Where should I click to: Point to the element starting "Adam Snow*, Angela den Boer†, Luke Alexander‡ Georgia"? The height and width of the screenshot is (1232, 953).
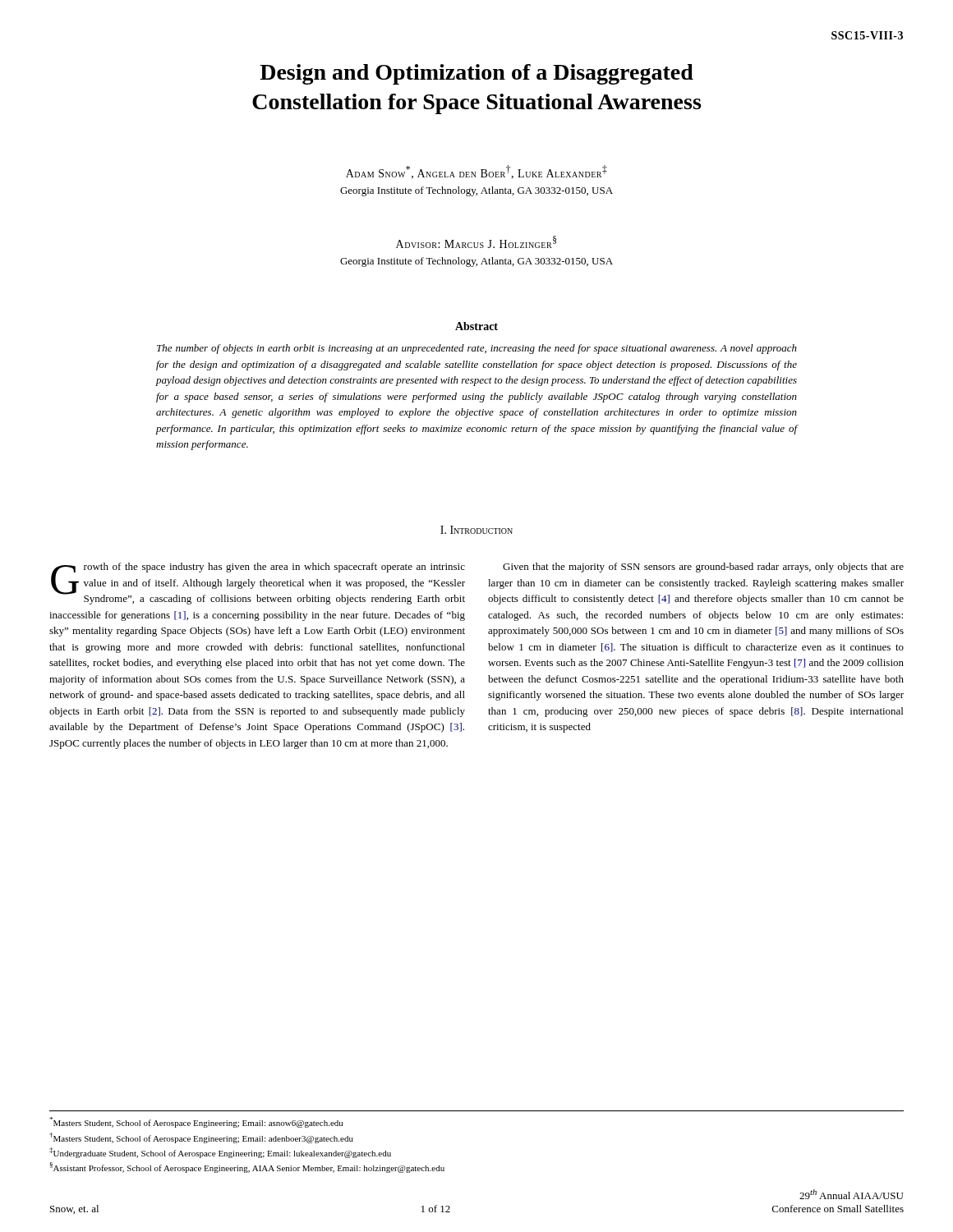pos(476,181)
